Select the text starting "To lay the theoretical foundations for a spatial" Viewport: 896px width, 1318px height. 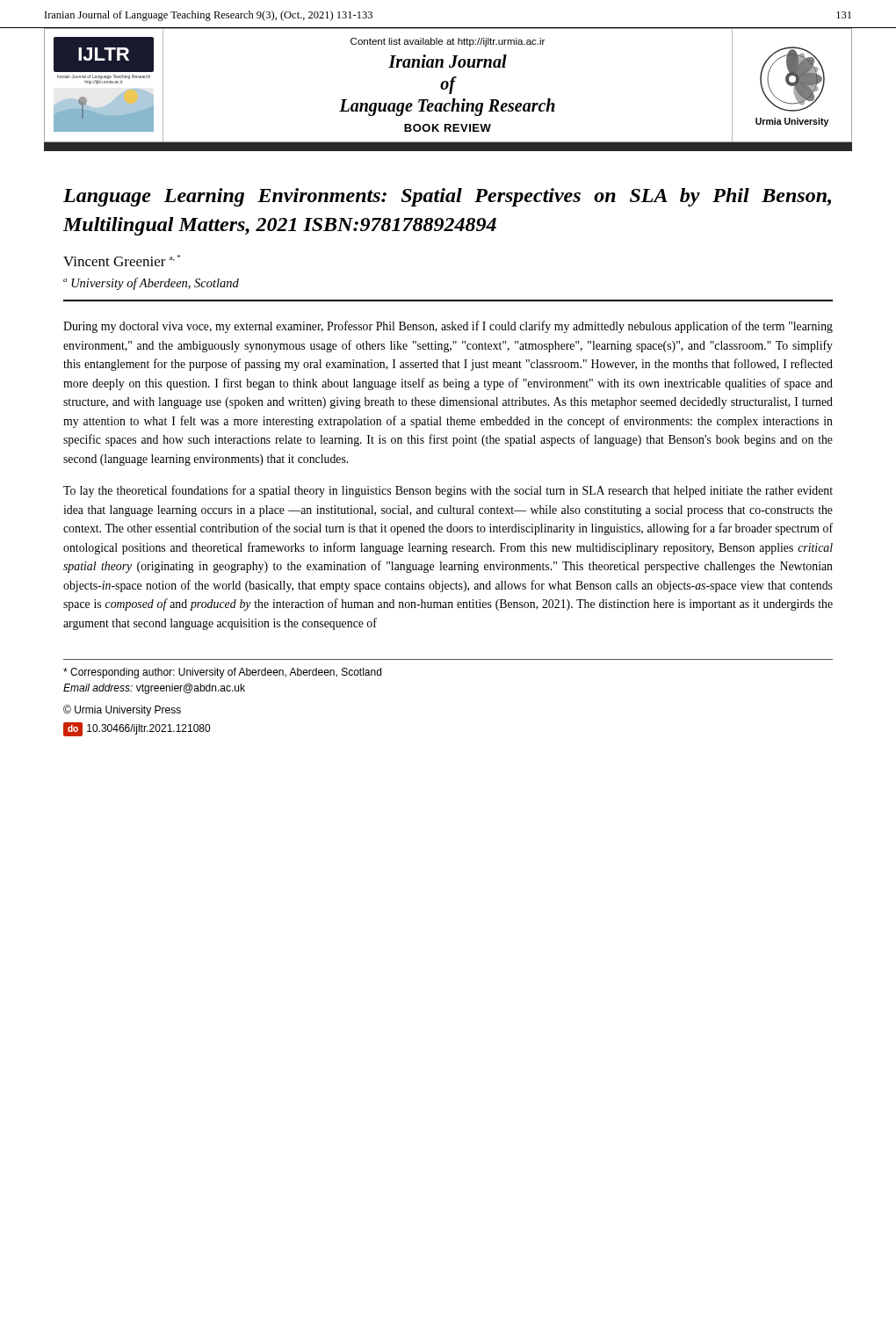point(448,557)
